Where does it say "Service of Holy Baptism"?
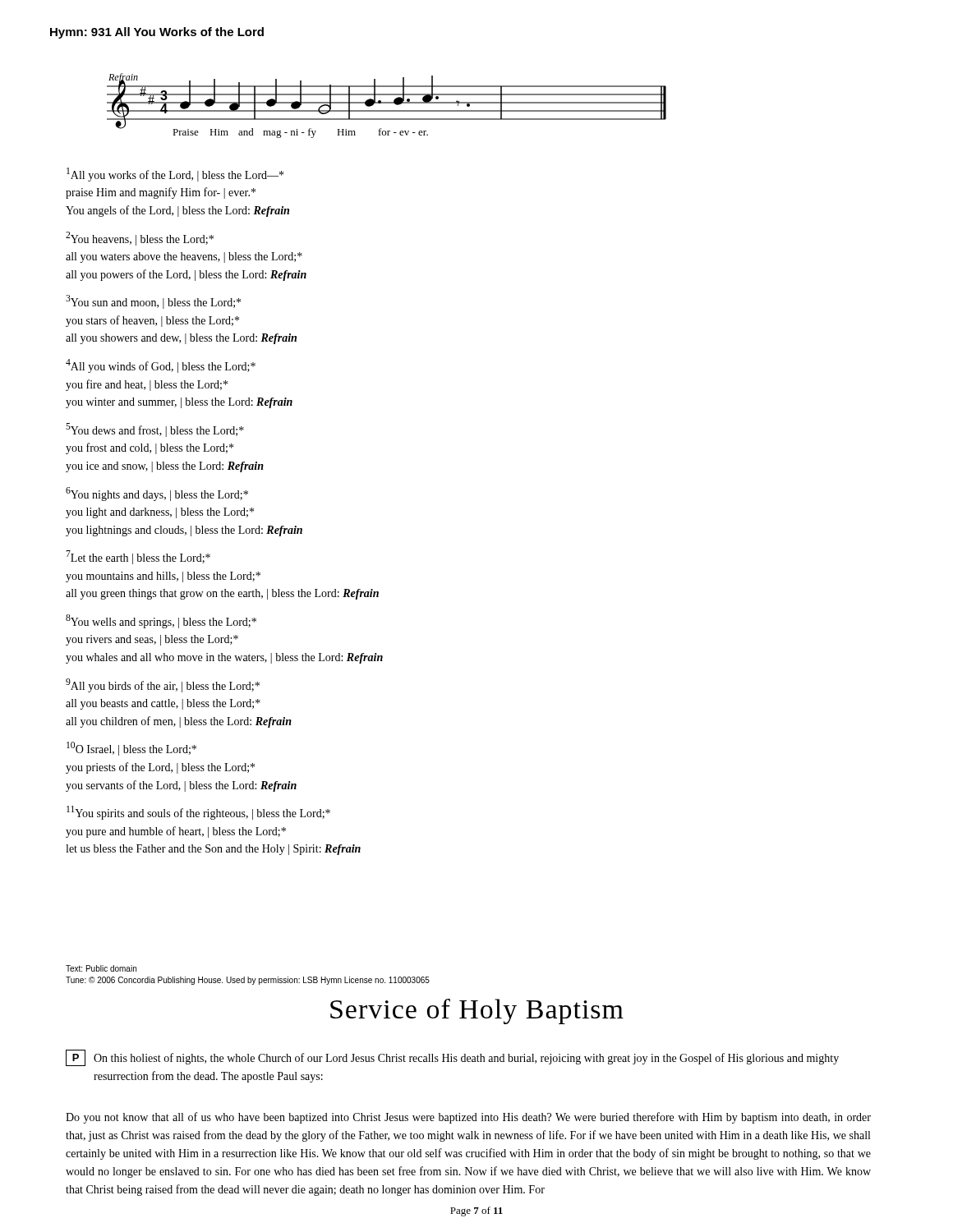This screenshot has height=1232, width=953. pos(476,1009)
